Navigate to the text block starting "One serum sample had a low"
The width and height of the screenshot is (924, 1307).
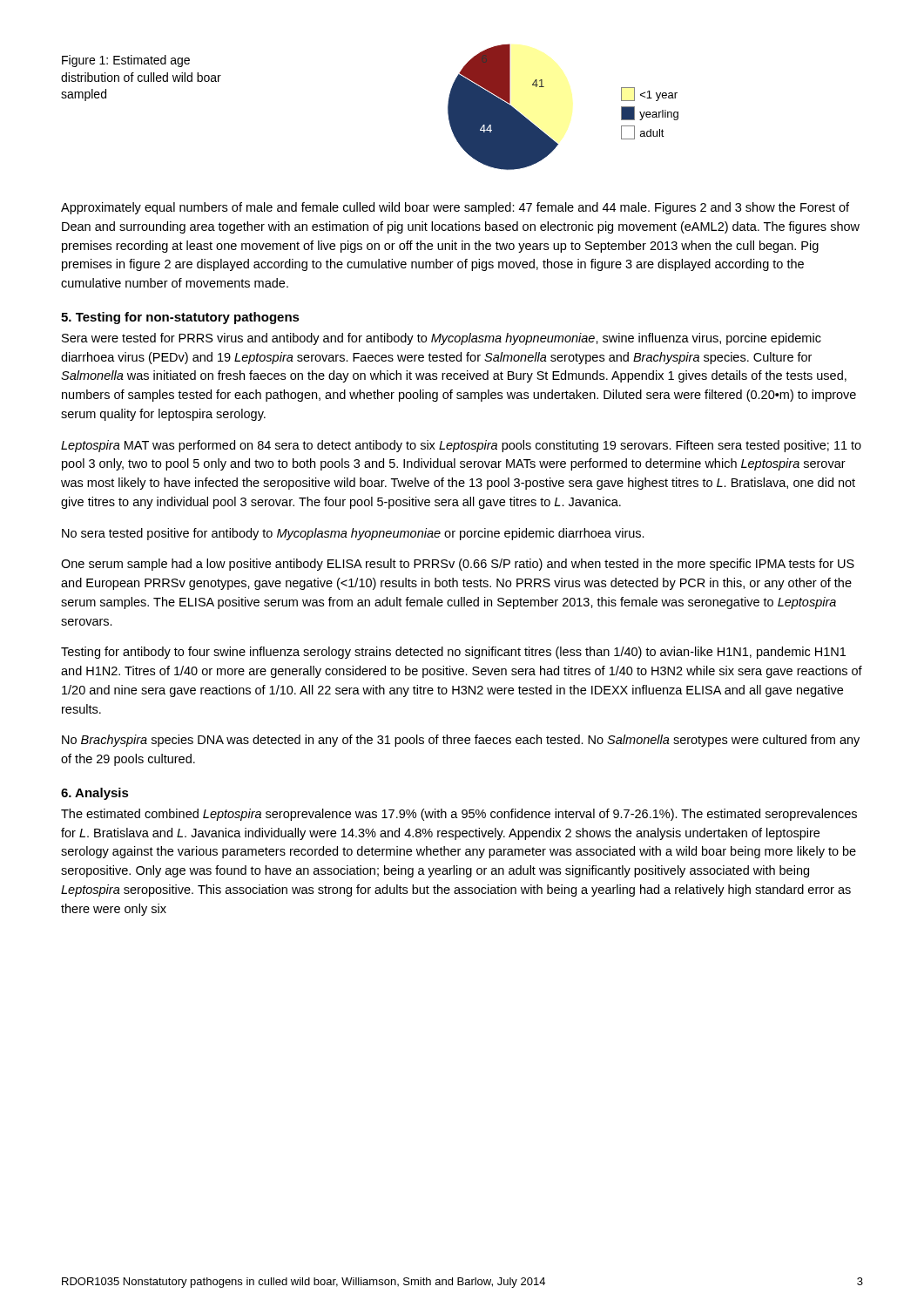pyautogui.click(x=458, y=592)
